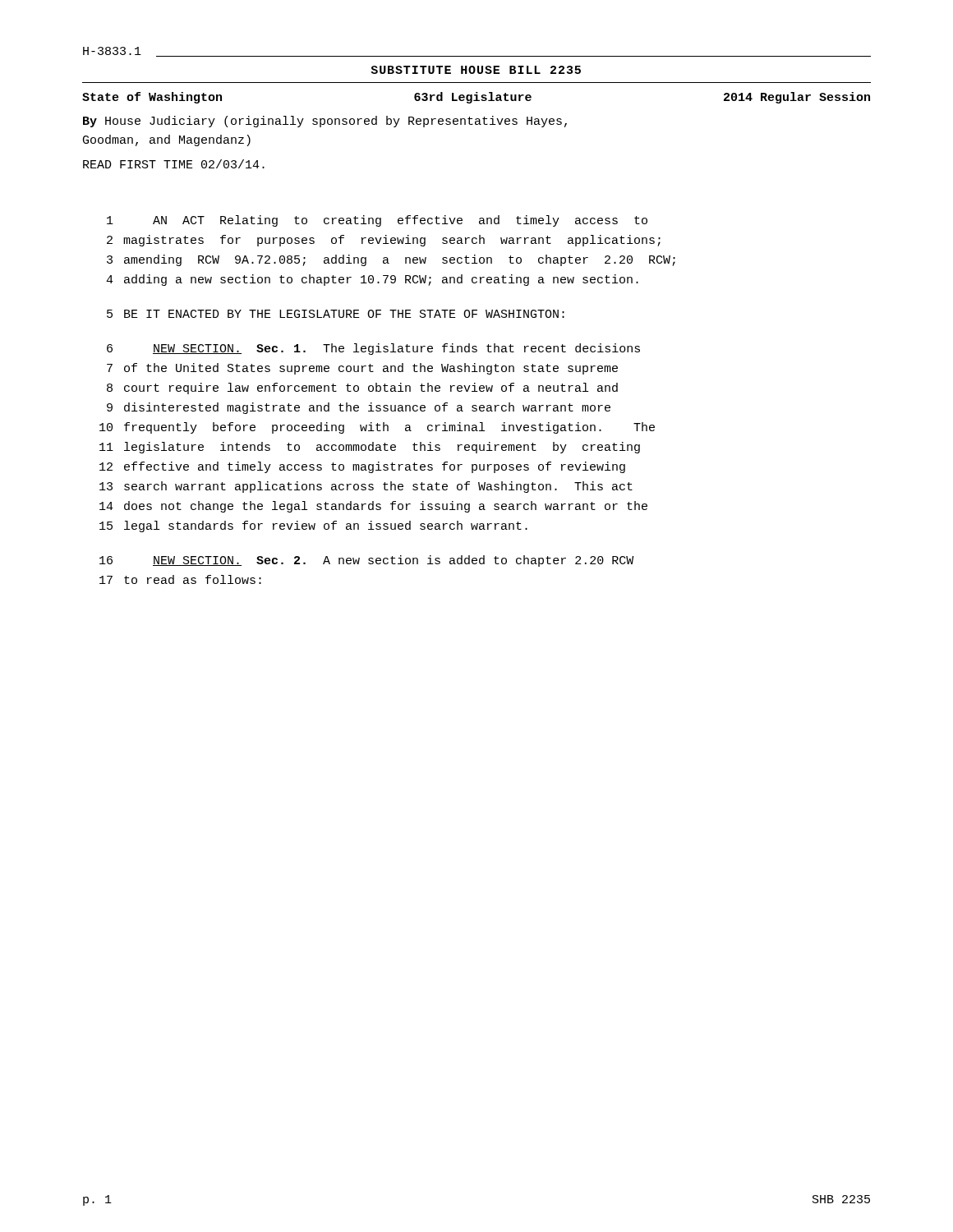This screenshot has width=953, height=1232.
Task: Where is the passage that starts "9 disinterested magistrate and the issuance of"?
Action: point(476,409)
